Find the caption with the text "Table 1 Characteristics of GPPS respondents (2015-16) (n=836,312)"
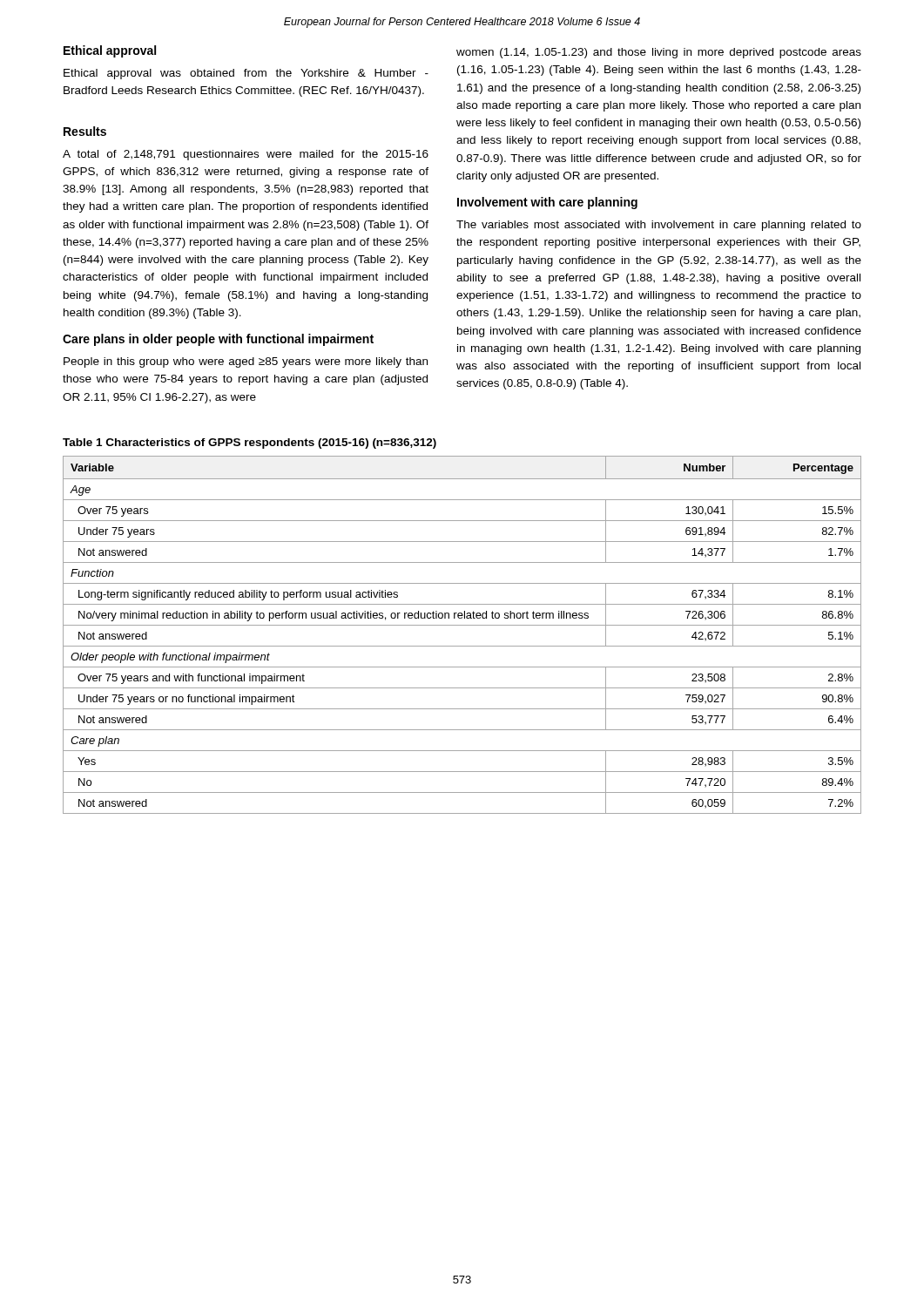Viewport: 924px width, 1307px height. (250, 442)
